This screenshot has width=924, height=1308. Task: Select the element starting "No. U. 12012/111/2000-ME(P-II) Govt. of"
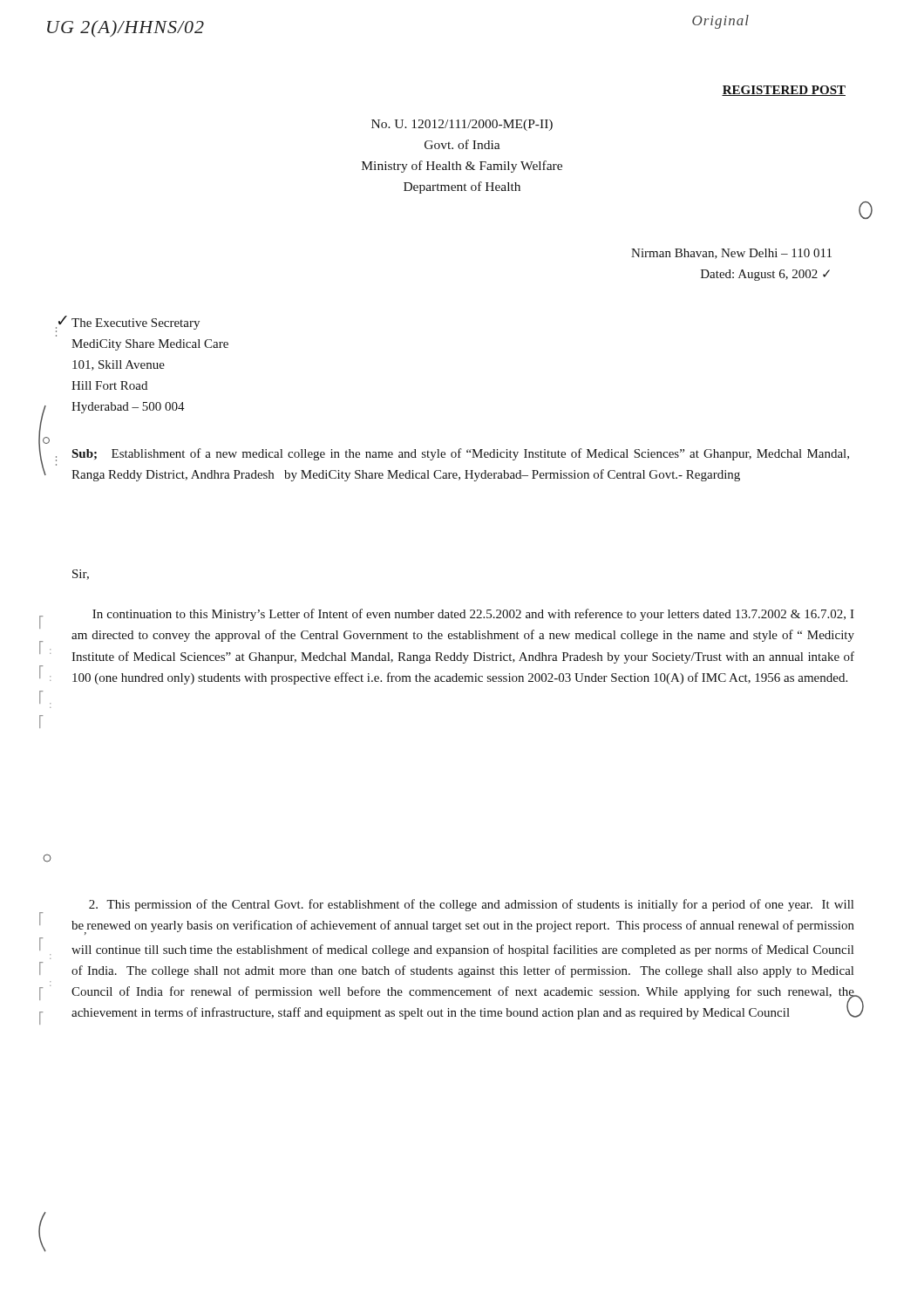[462, 155]
